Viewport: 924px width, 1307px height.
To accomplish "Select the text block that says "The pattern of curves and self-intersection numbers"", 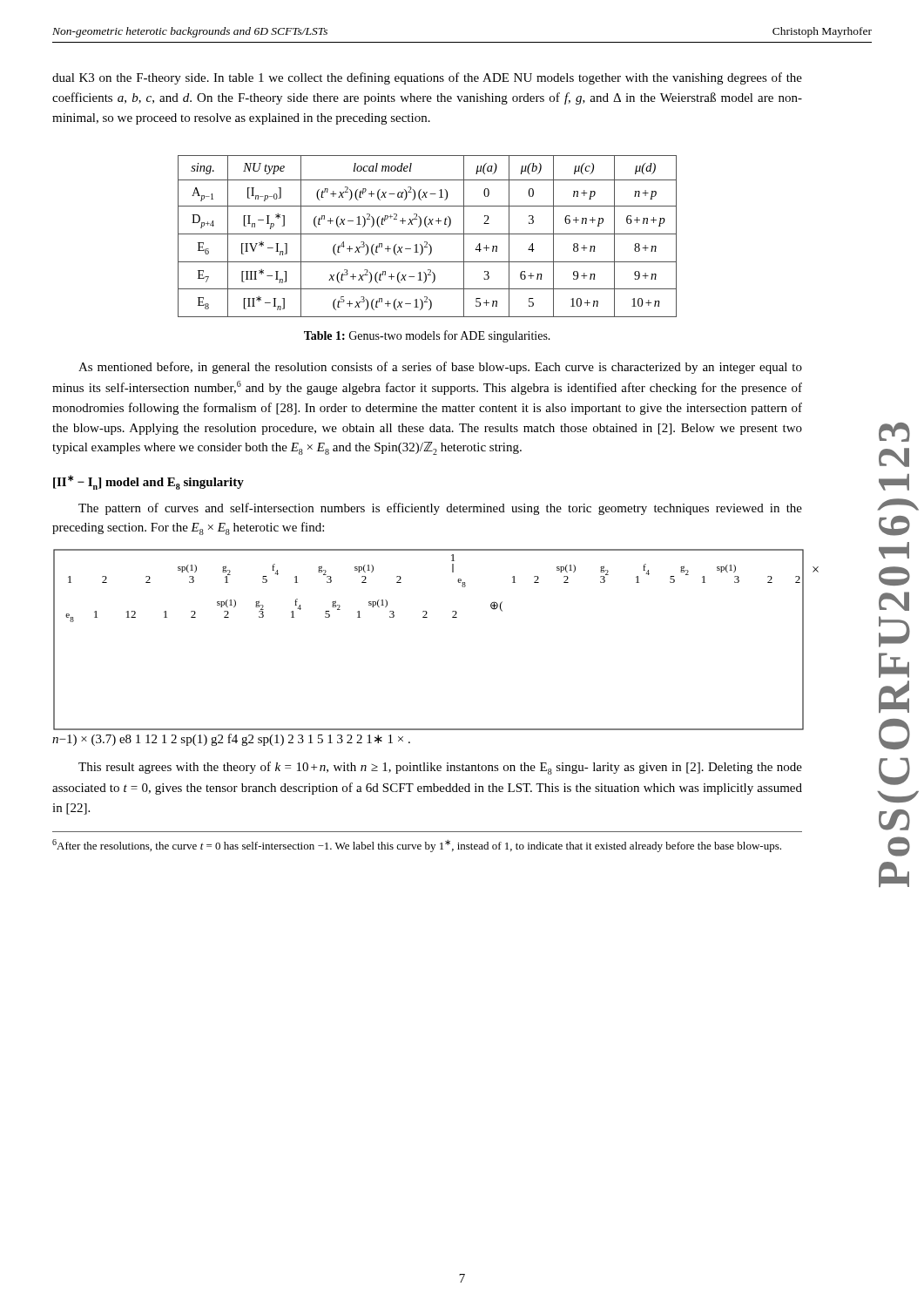I will tap(427, 519).
